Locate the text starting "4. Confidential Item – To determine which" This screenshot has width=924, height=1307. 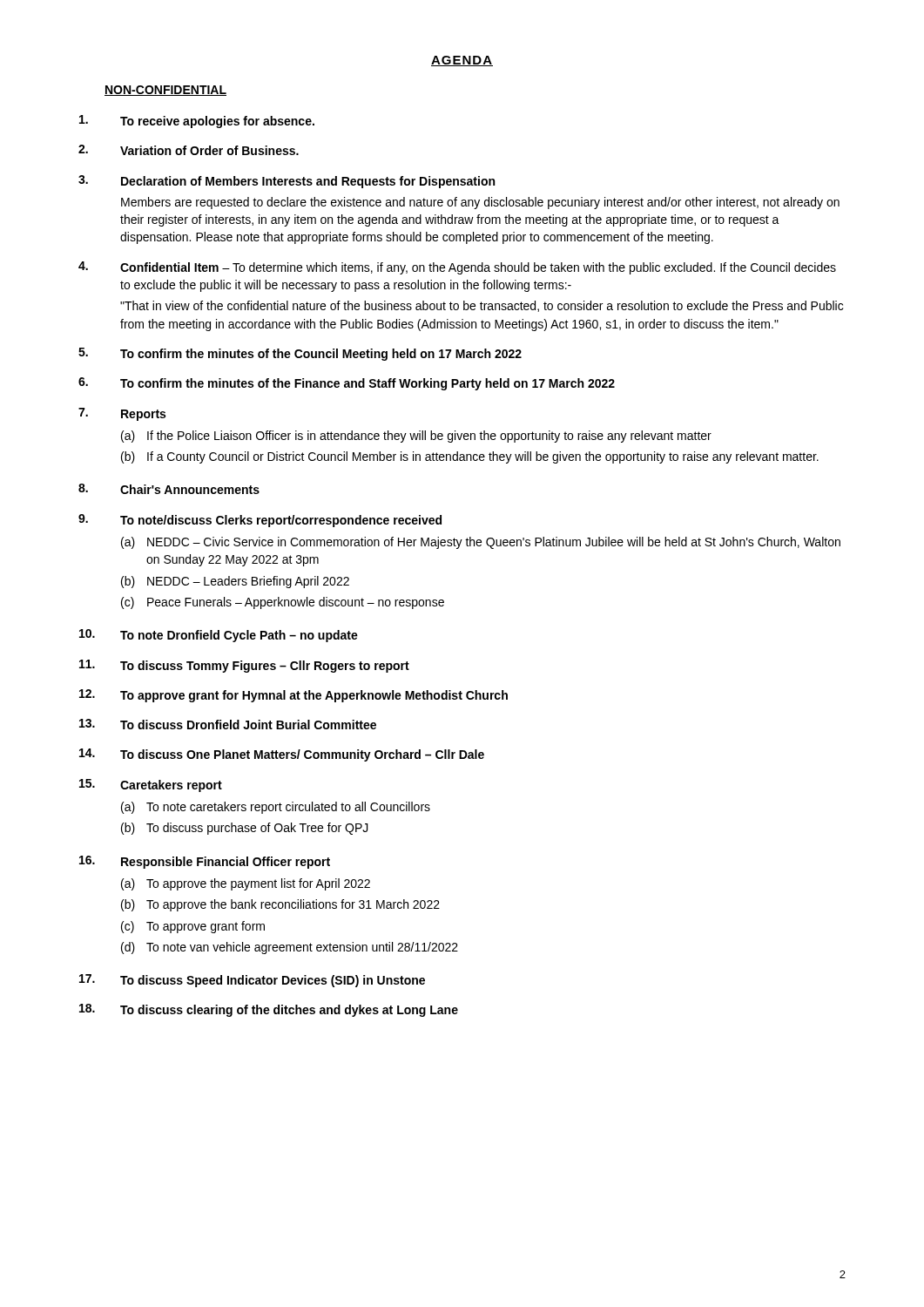coord(462,296)
